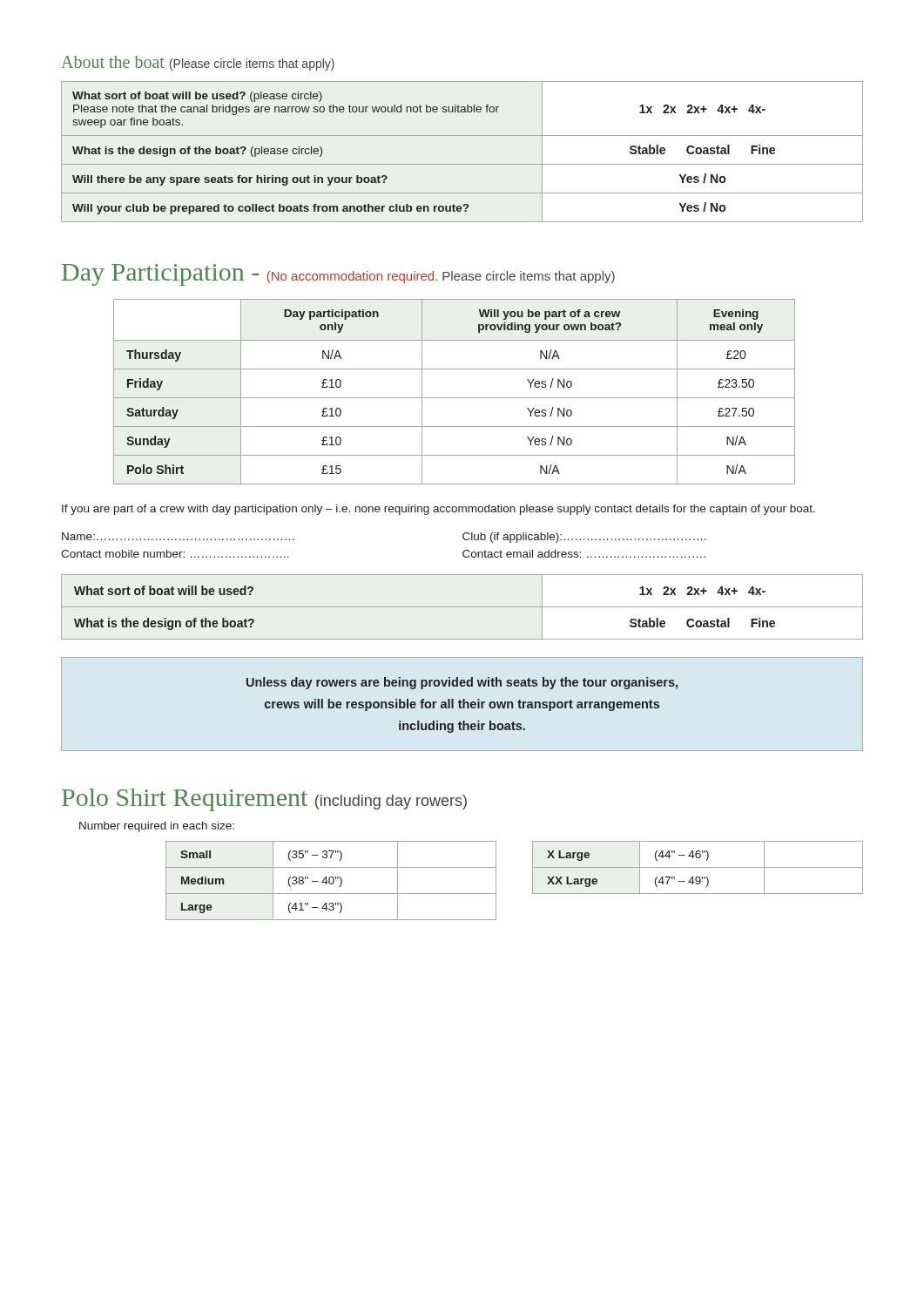Screen dimensions: 1307x924
Task: Select the section header containing "About the boat (Please circle items that"
Action: point(198,62)
